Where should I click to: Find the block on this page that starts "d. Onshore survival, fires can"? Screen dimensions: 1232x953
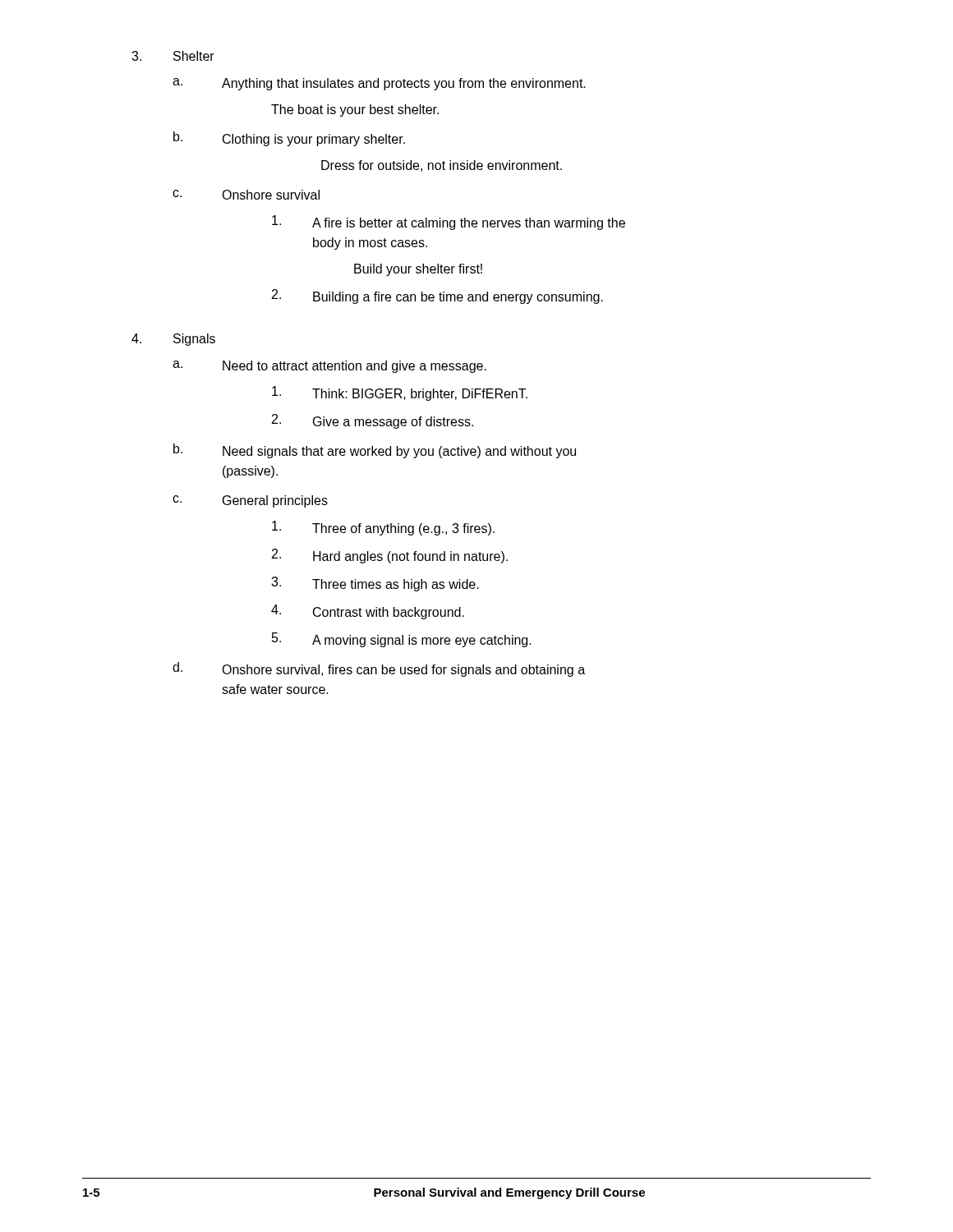pos(379,680)
